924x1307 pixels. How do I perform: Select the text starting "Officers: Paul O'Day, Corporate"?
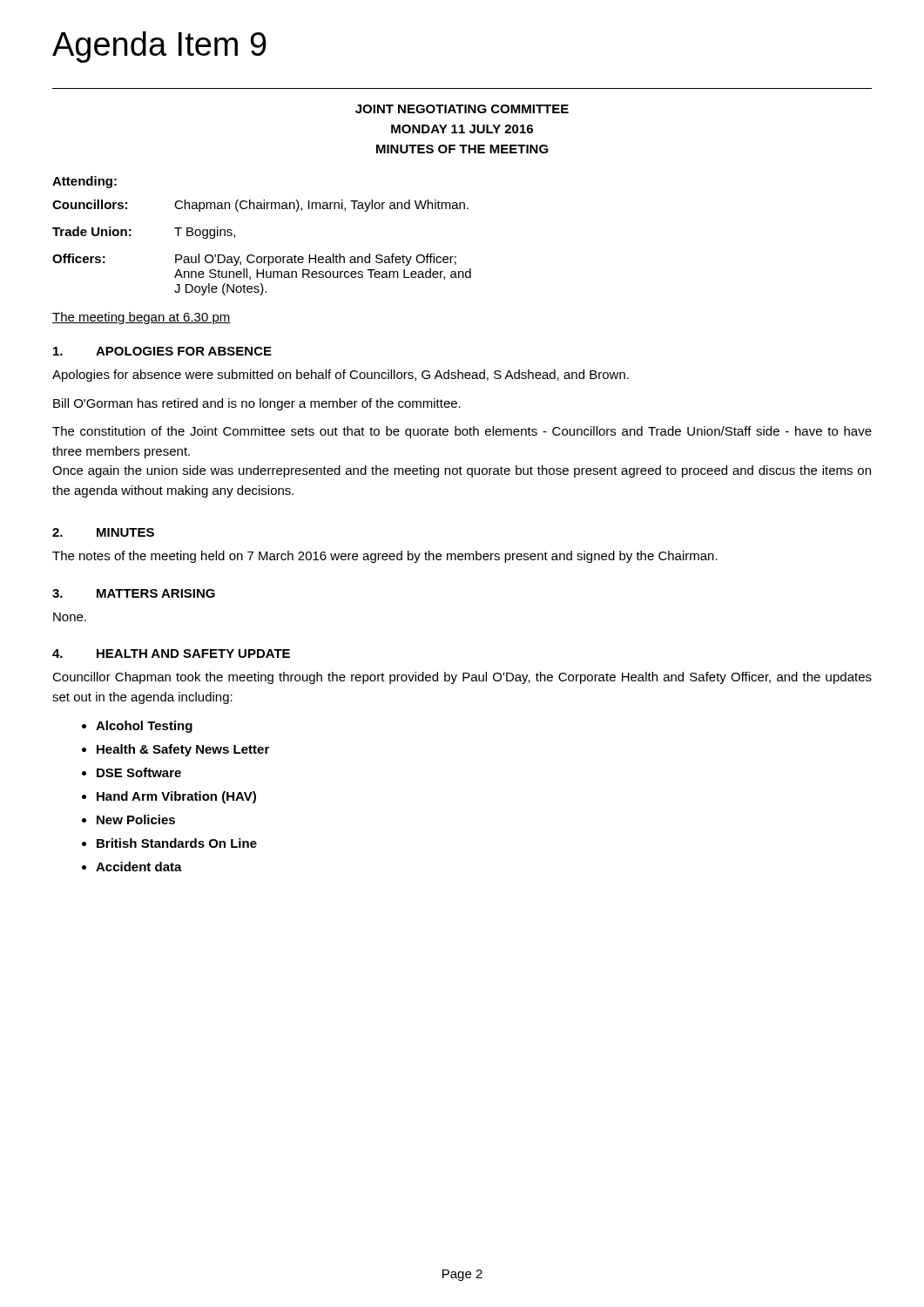coord(462,273)
